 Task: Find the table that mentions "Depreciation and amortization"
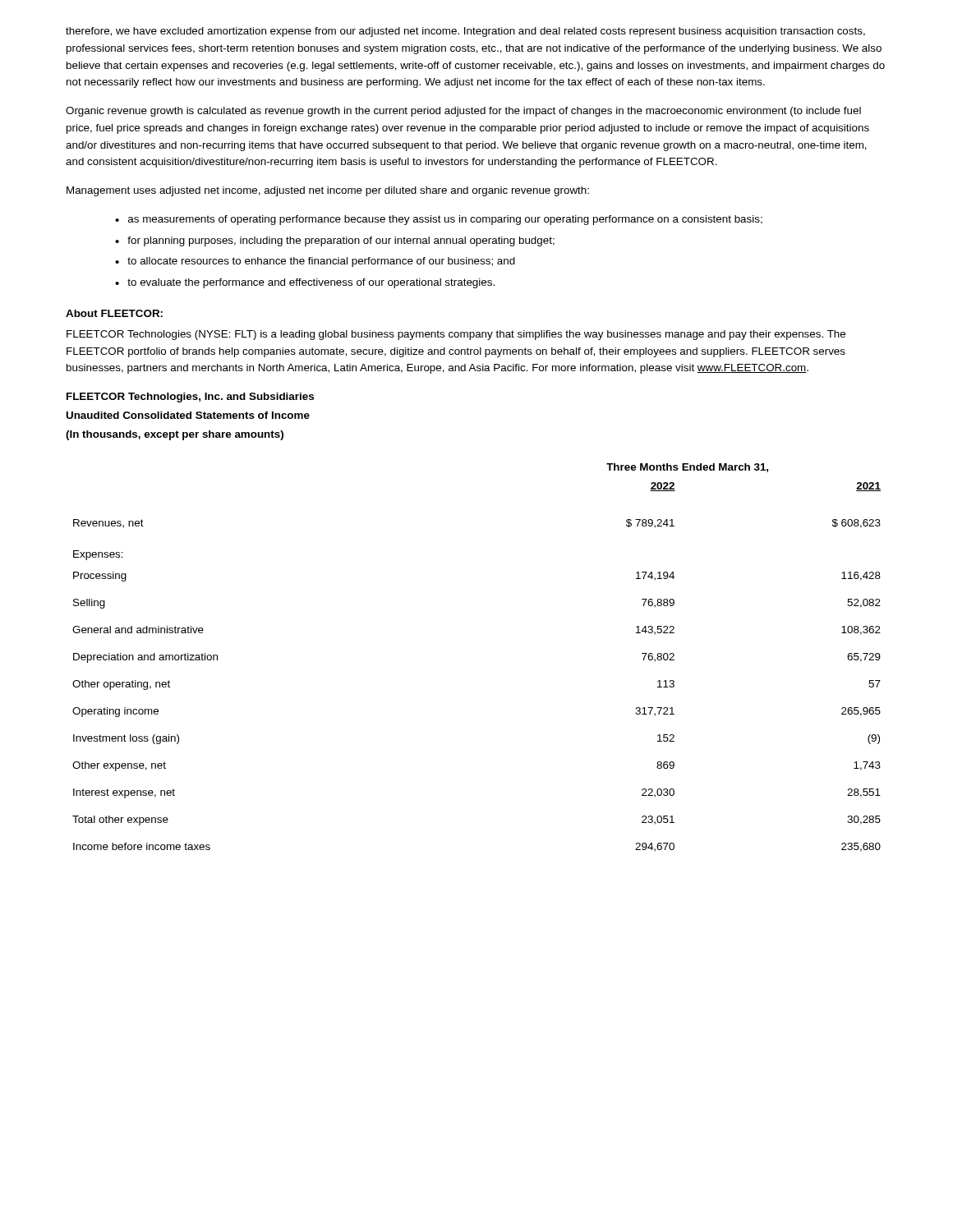[x=476, y=657]
